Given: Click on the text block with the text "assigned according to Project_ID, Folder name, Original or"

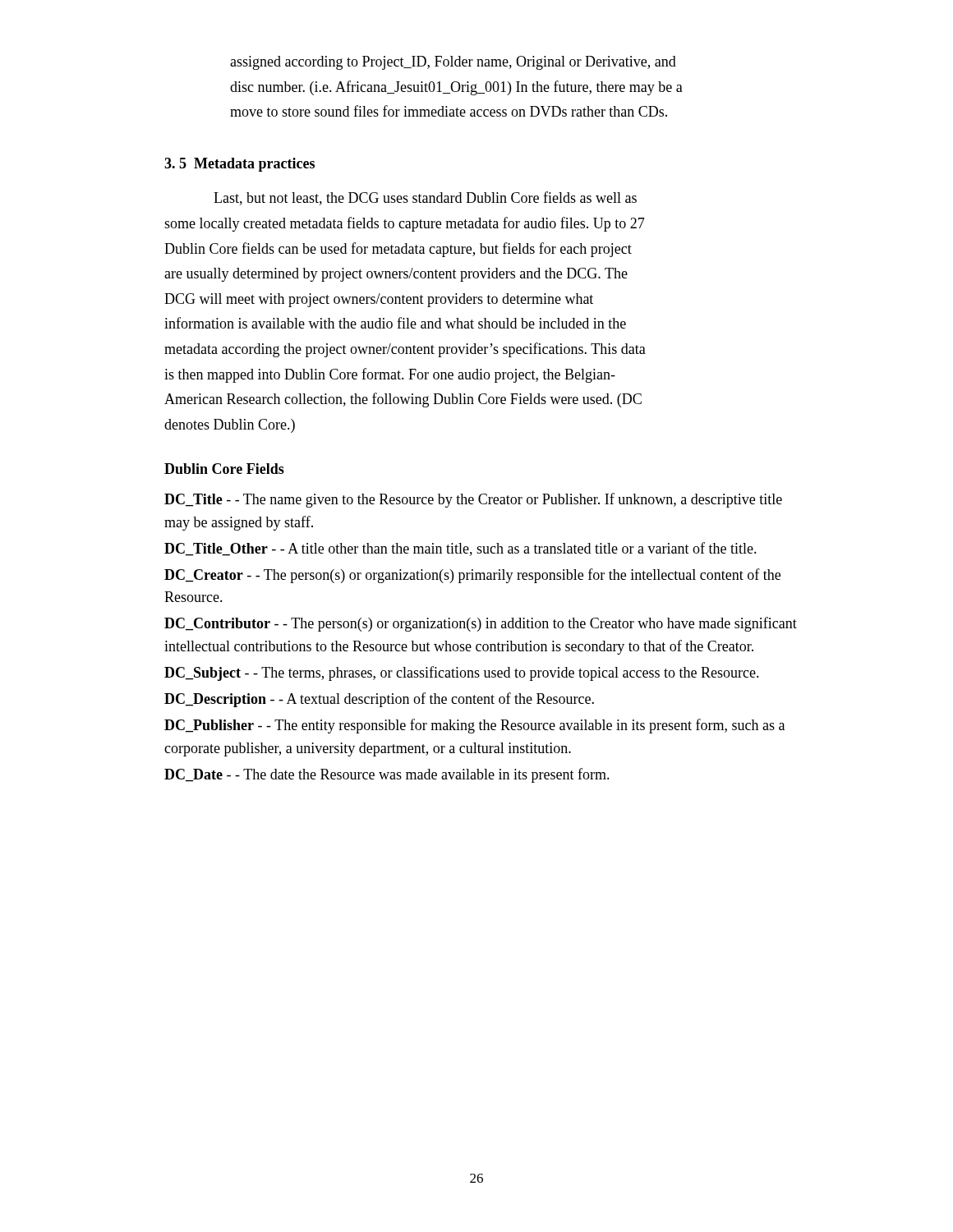Looking at the screenshot, I should coord(518,87).
